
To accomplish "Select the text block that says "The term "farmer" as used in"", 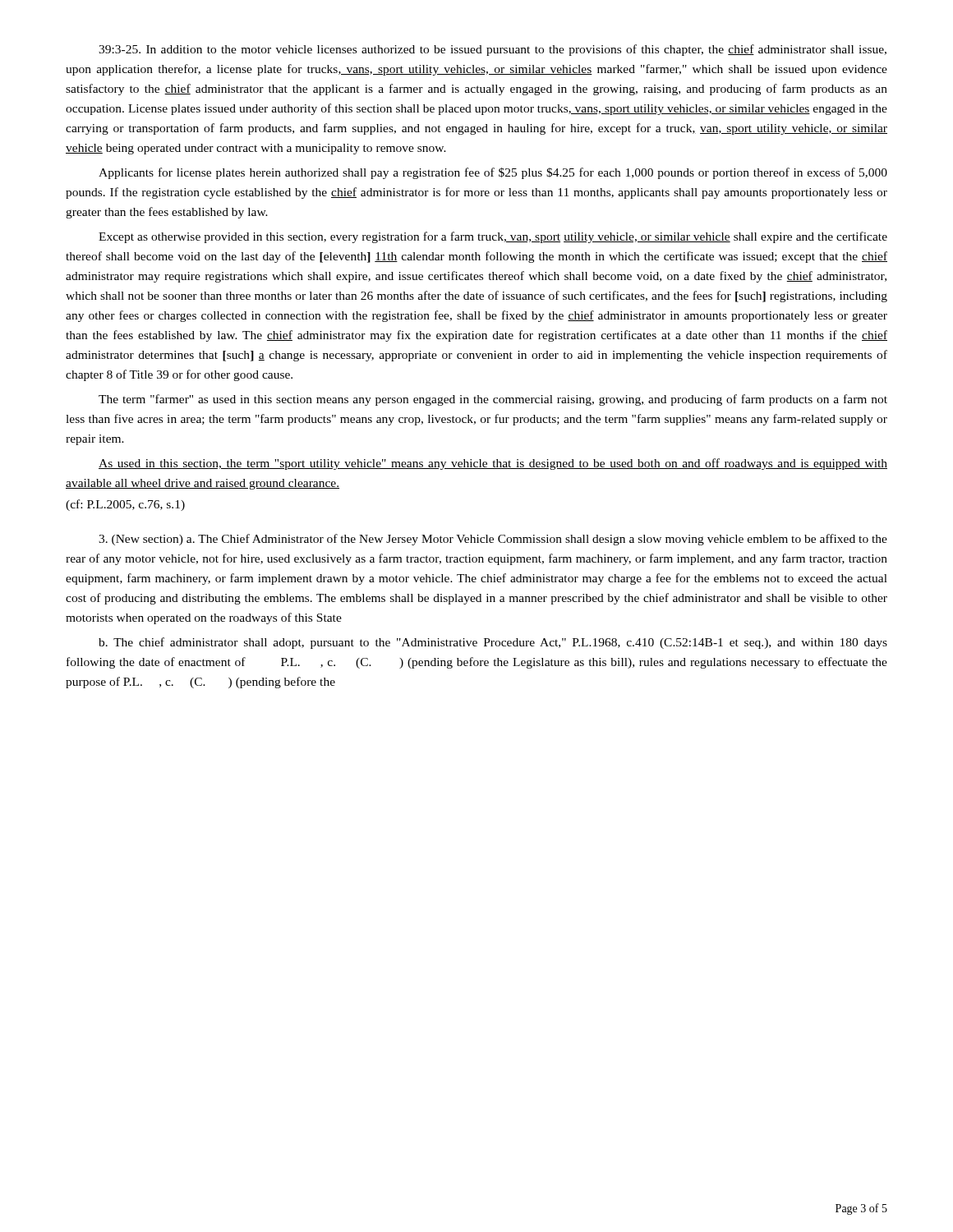I will [x=476, y=419].
